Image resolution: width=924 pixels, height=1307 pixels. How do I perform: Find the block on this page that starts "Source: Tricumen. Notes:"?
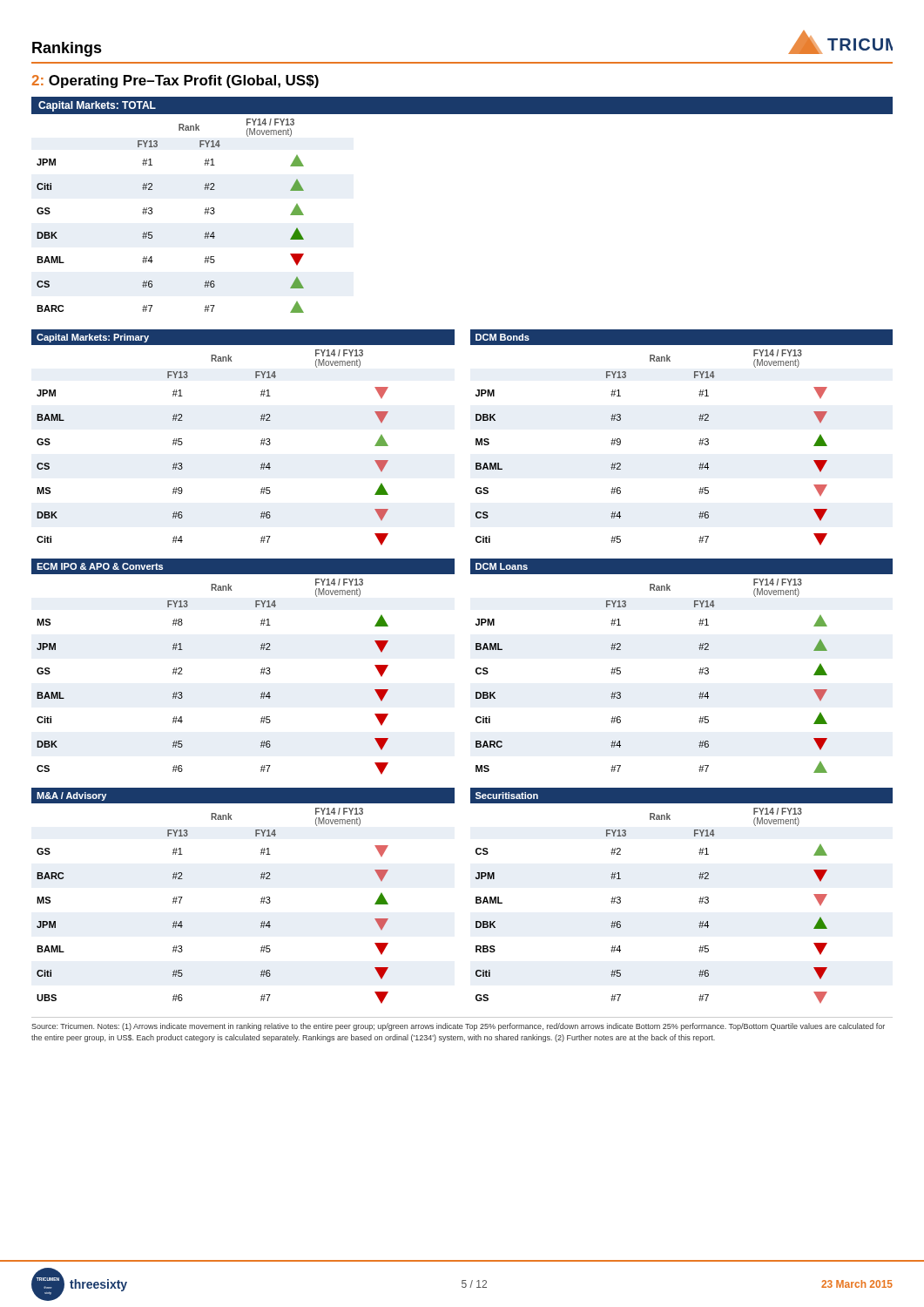tap(458, 1032)
